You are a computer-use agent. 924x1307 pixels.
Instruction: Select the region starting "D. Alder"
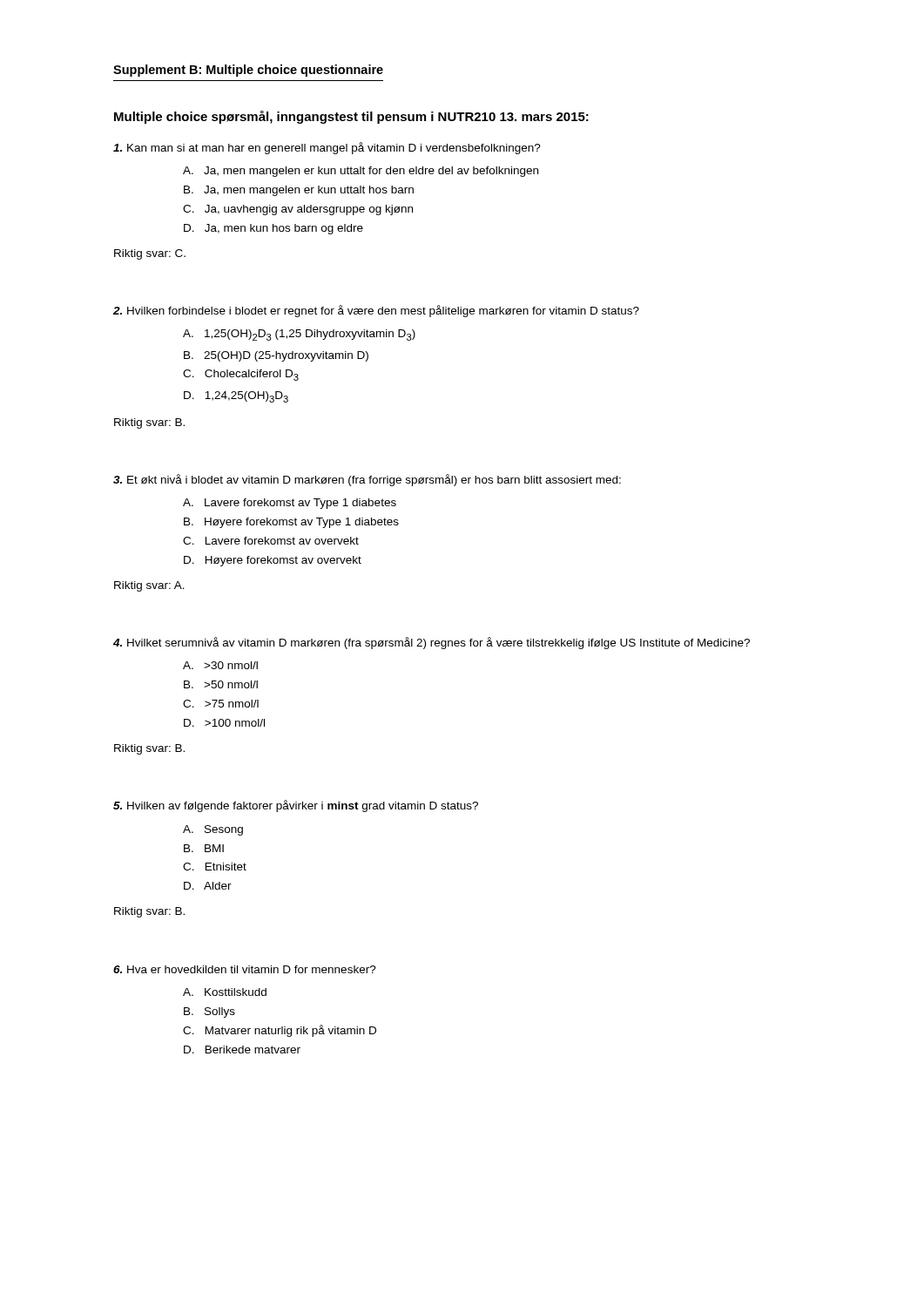coord(207,886)
